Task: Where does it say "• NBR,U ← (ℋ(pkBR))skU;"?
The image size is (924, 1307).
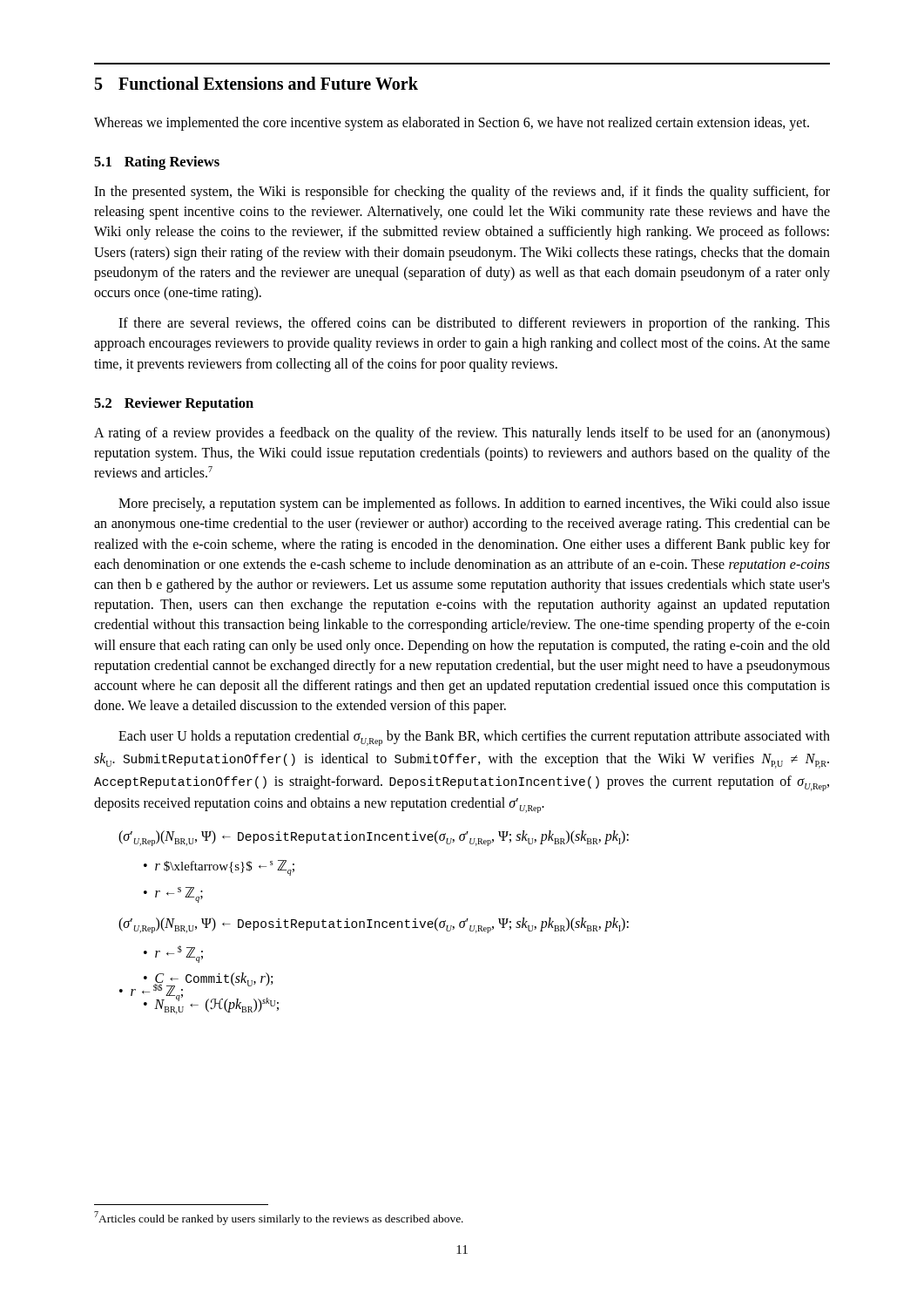Action: pyautogui.click(x=211, y=1005)
